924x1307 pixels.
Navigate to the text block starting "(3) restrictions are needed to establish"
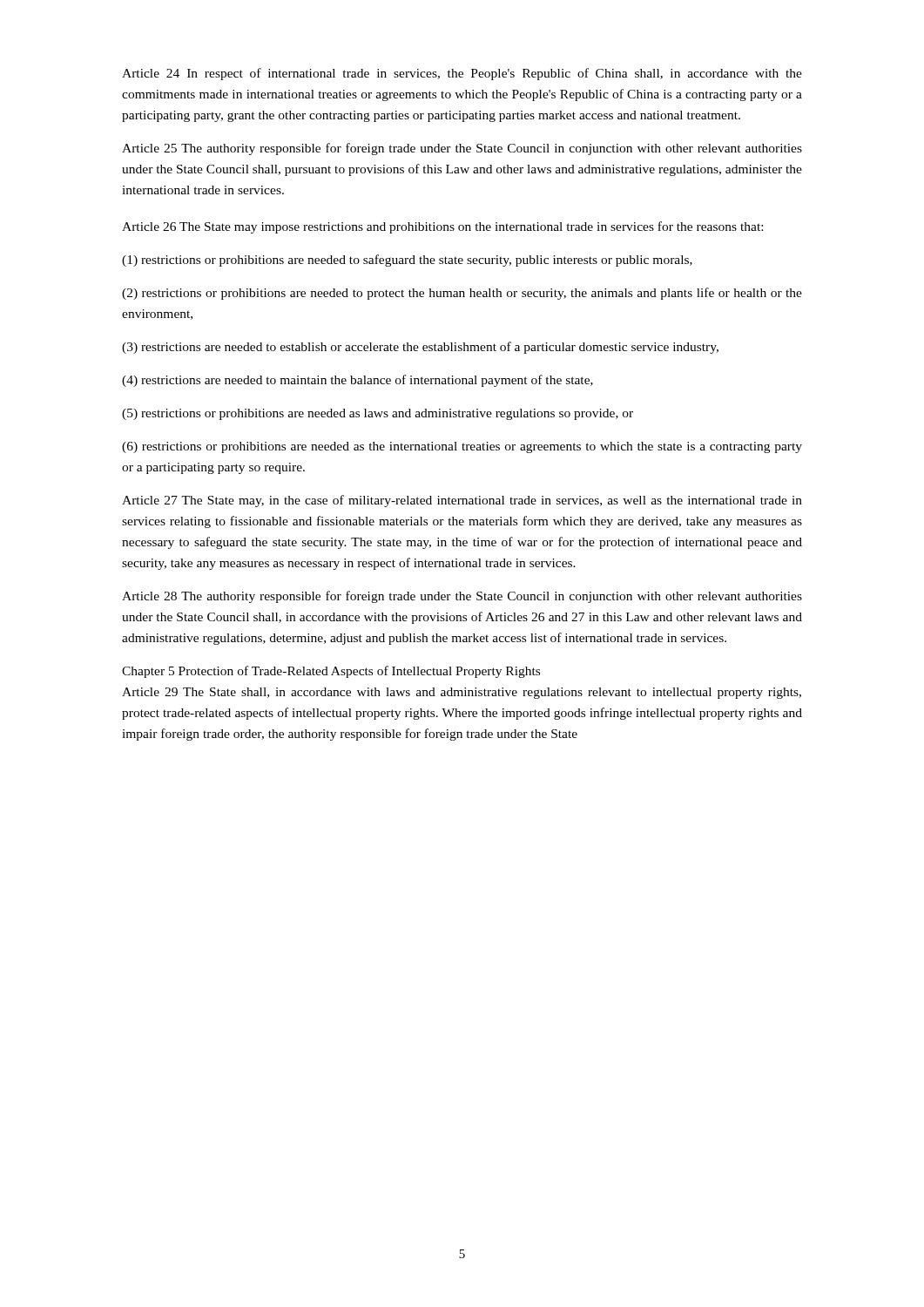click(421, 346)
